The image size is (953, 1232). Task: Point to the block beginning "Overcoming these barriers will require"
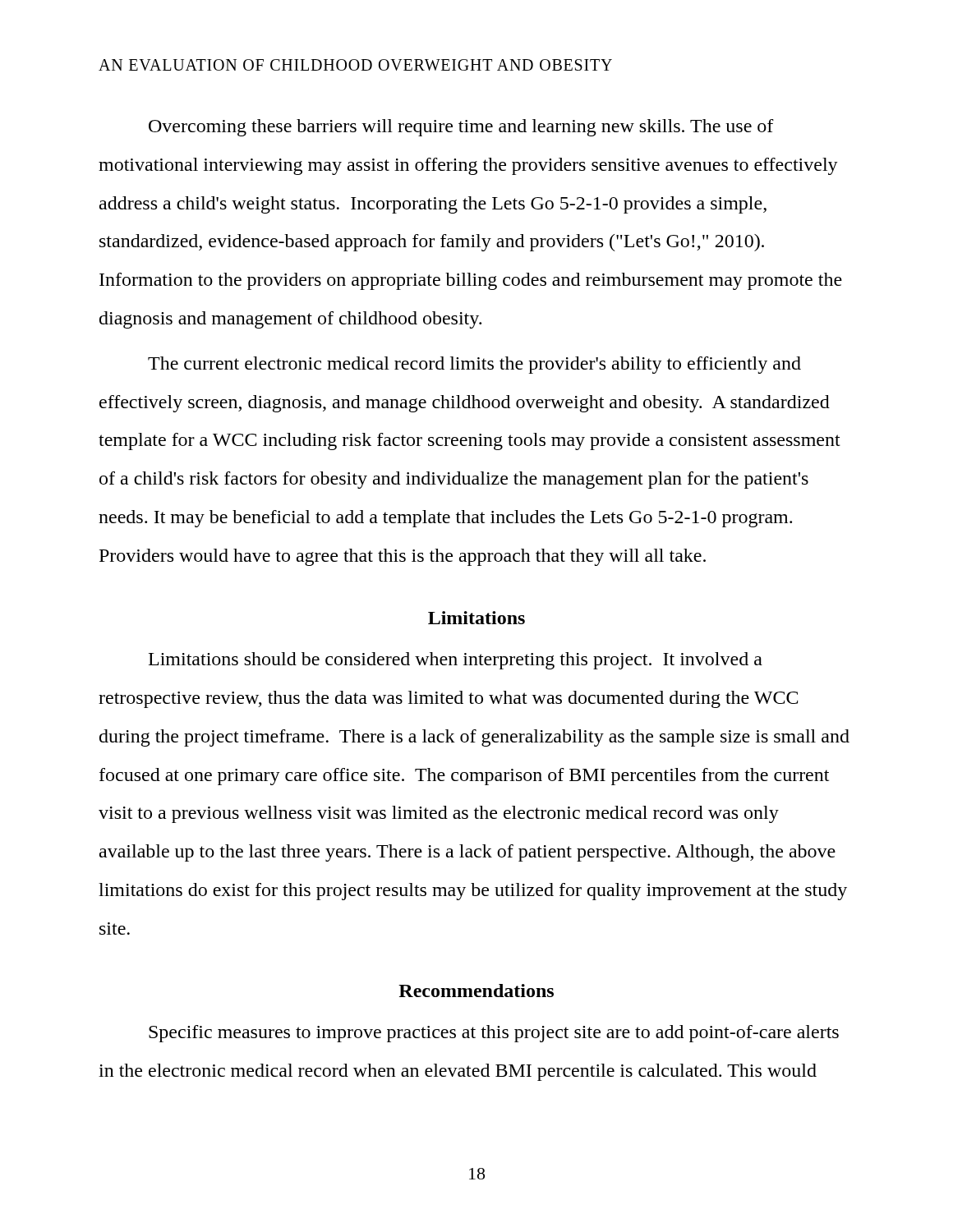point(461,128)
